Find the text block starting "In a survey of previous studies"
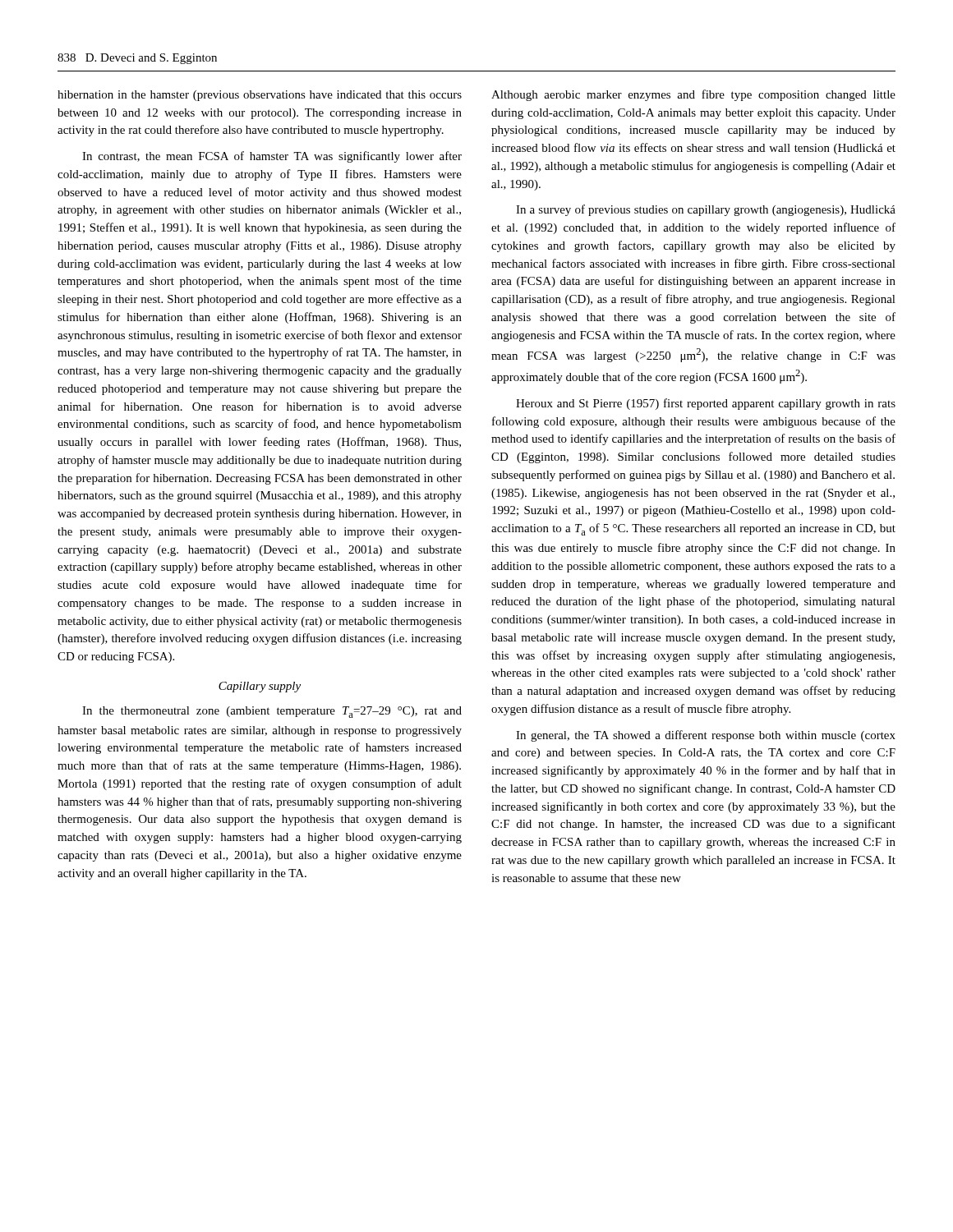 click(693, 294)
